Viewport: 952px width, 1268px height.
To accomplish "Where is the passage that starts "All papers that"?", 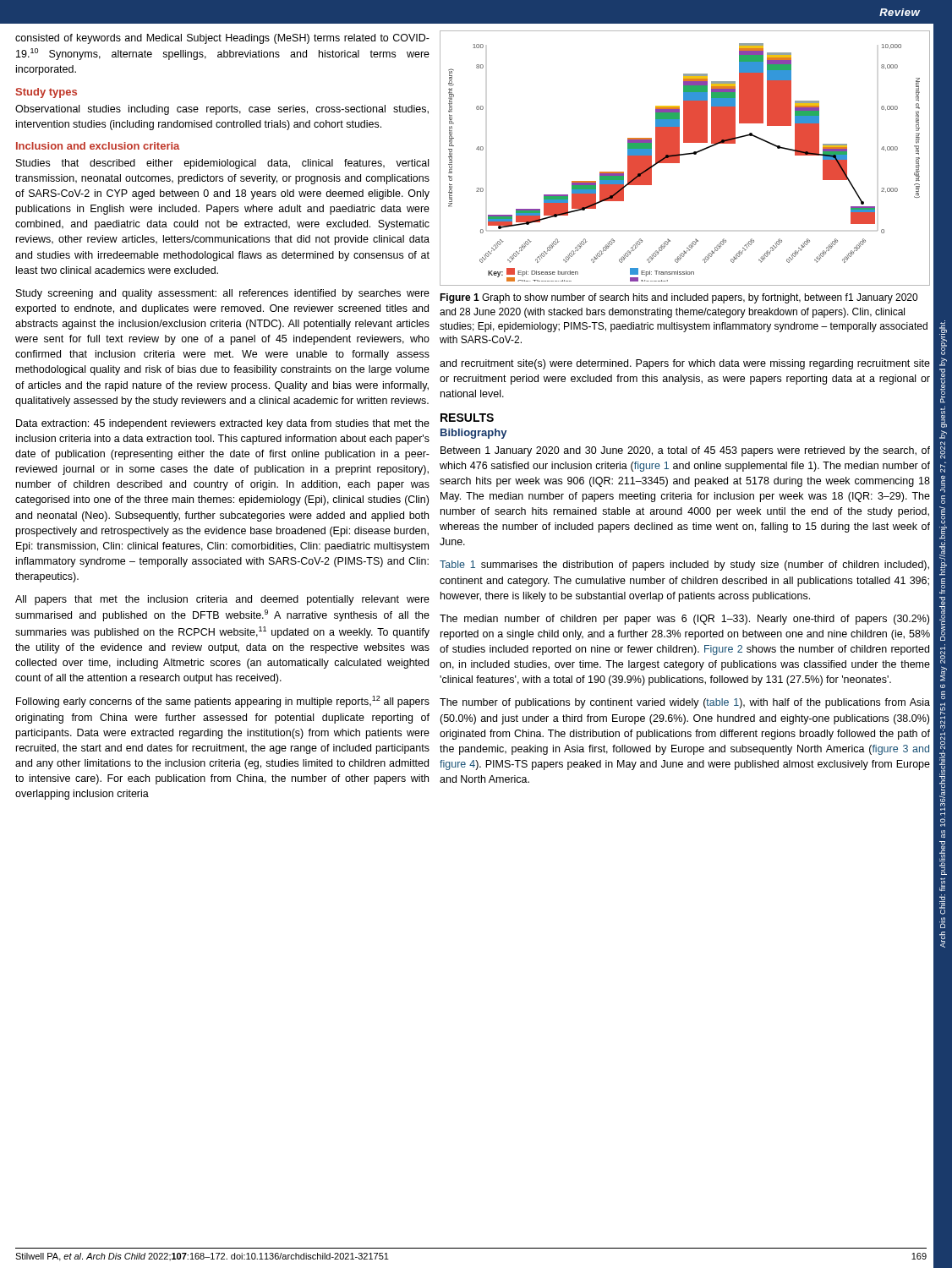I will pyautogui.click(x=222, y=639).
